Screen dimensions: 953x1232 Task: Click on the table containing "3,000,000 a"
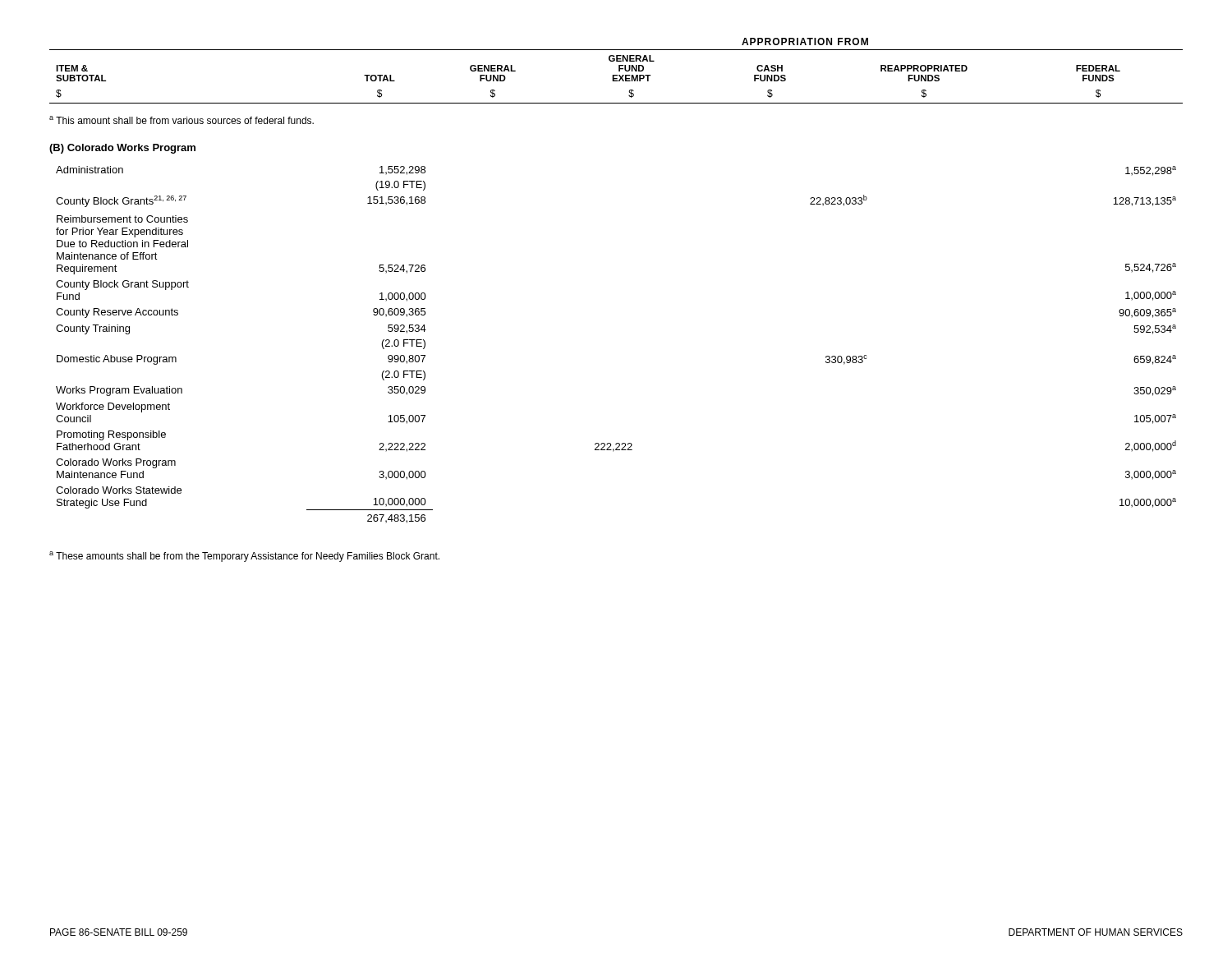[616, 344]
